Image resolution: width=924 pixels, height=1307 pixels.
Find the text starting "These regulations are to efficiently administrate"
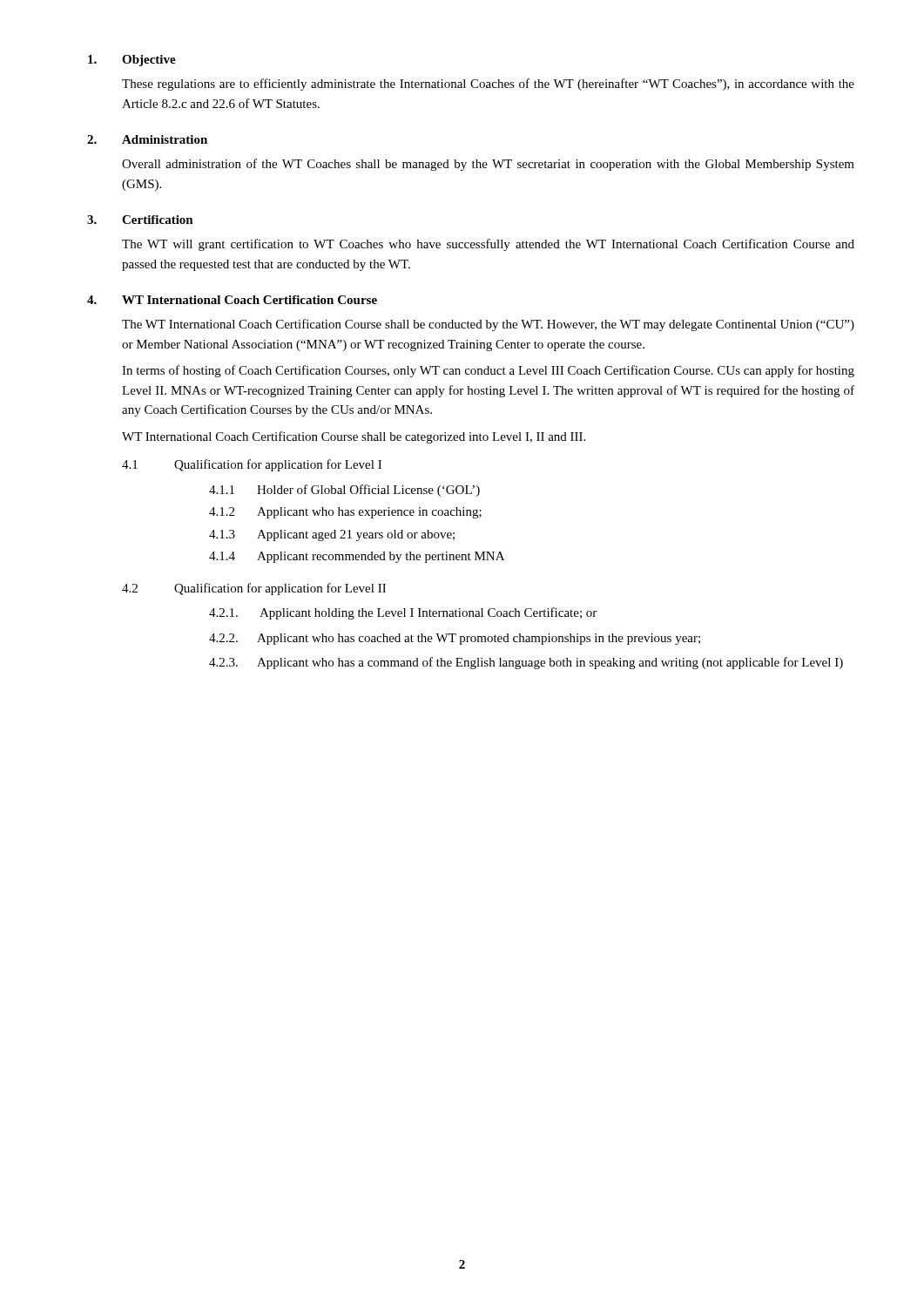click(x=488, y=94)
